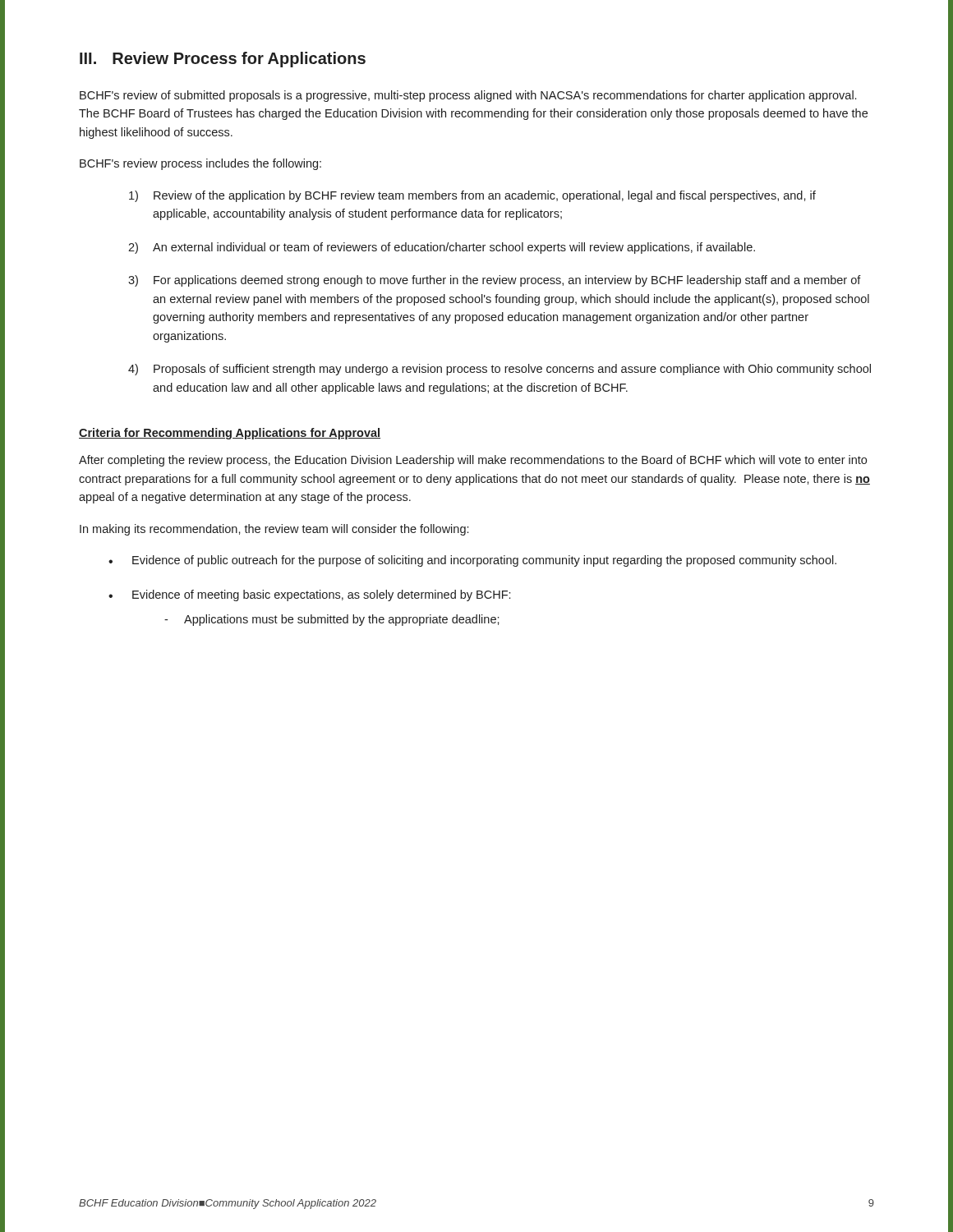
Task: Click on the element starting "4) Proposals of sufficient strength may undergo a"
Action: (501, 378)
